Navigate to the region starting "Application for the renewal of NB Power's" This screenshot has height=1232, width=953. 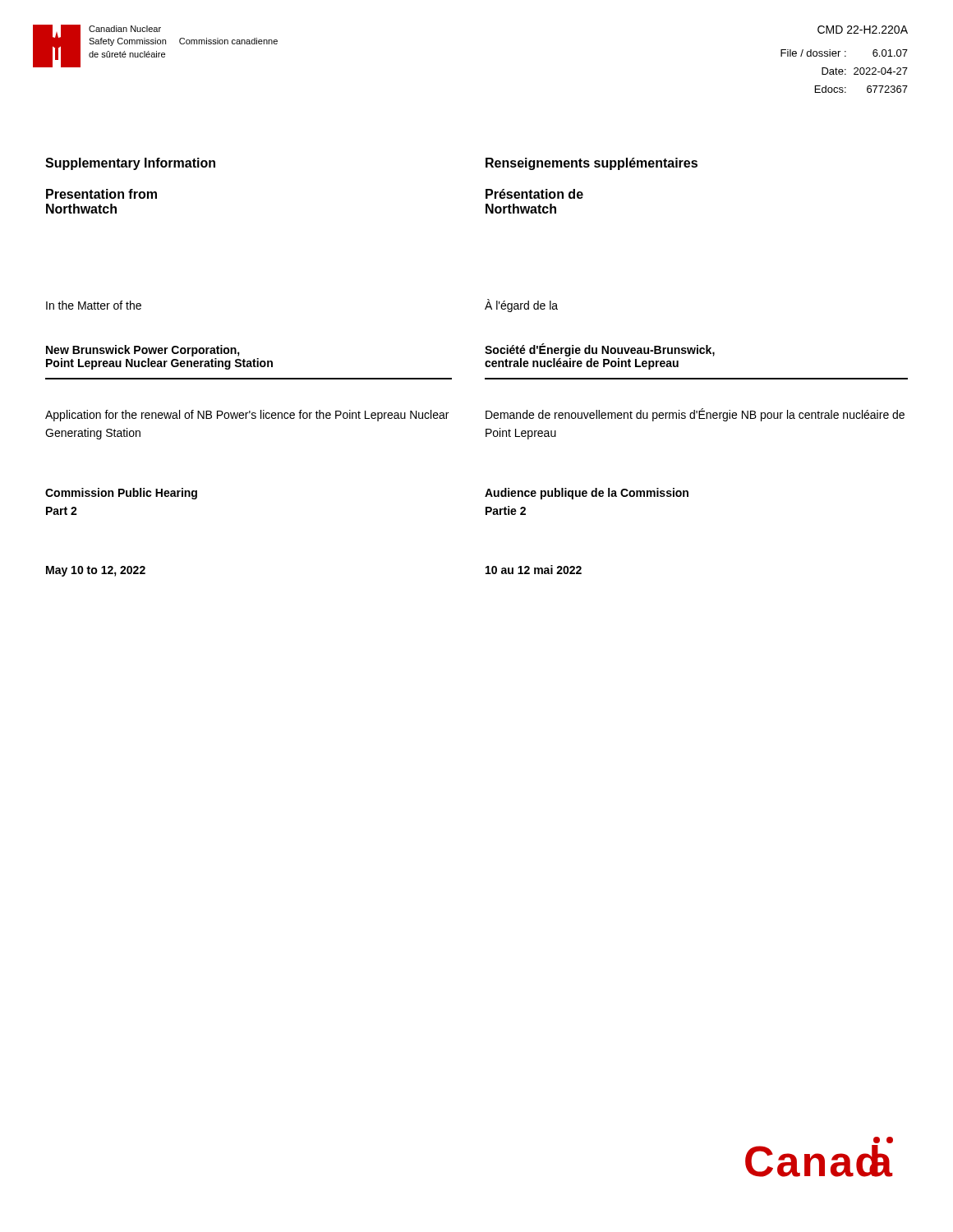tap(247, 424)
